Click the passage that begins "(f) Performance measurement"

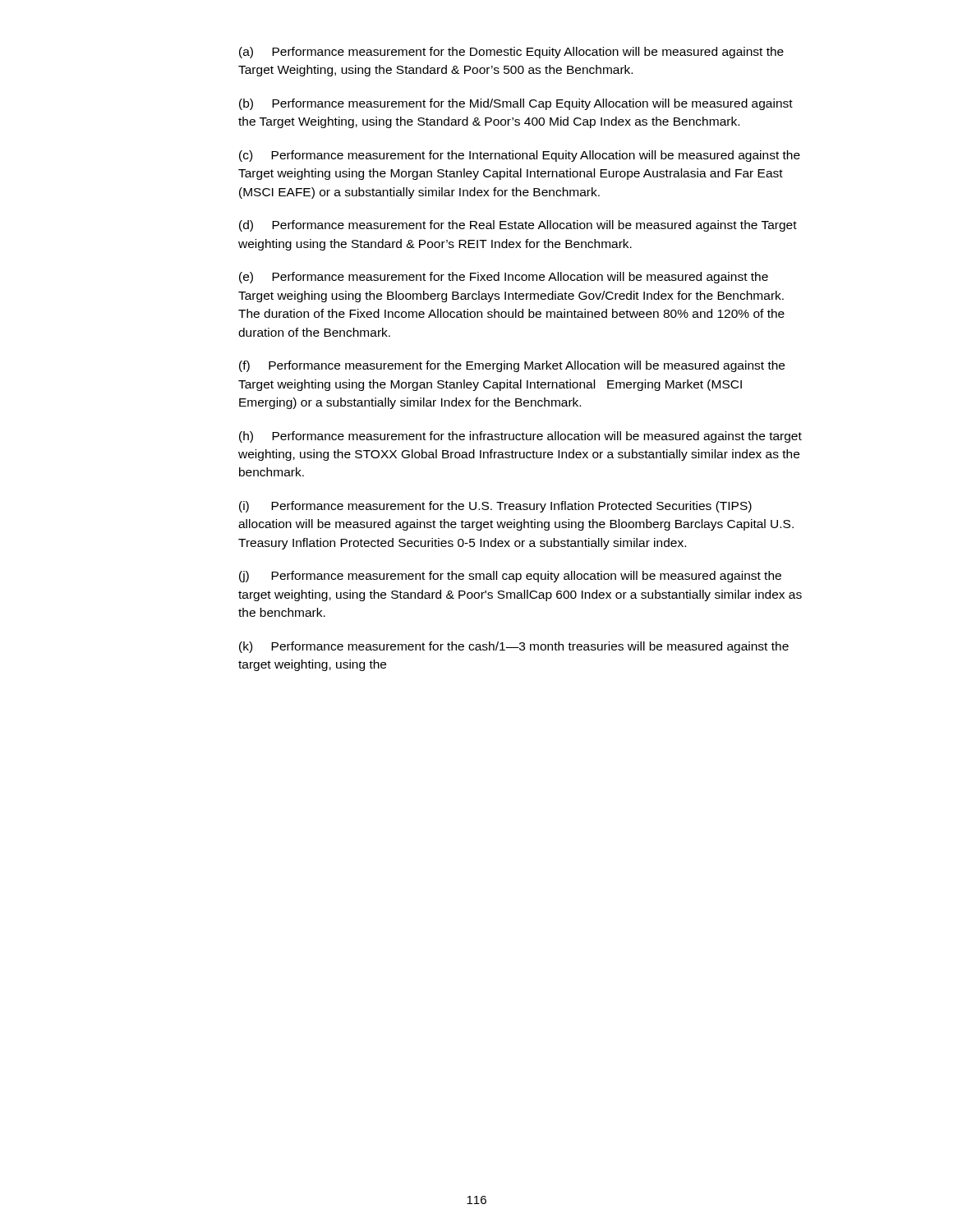pos(522,384)
